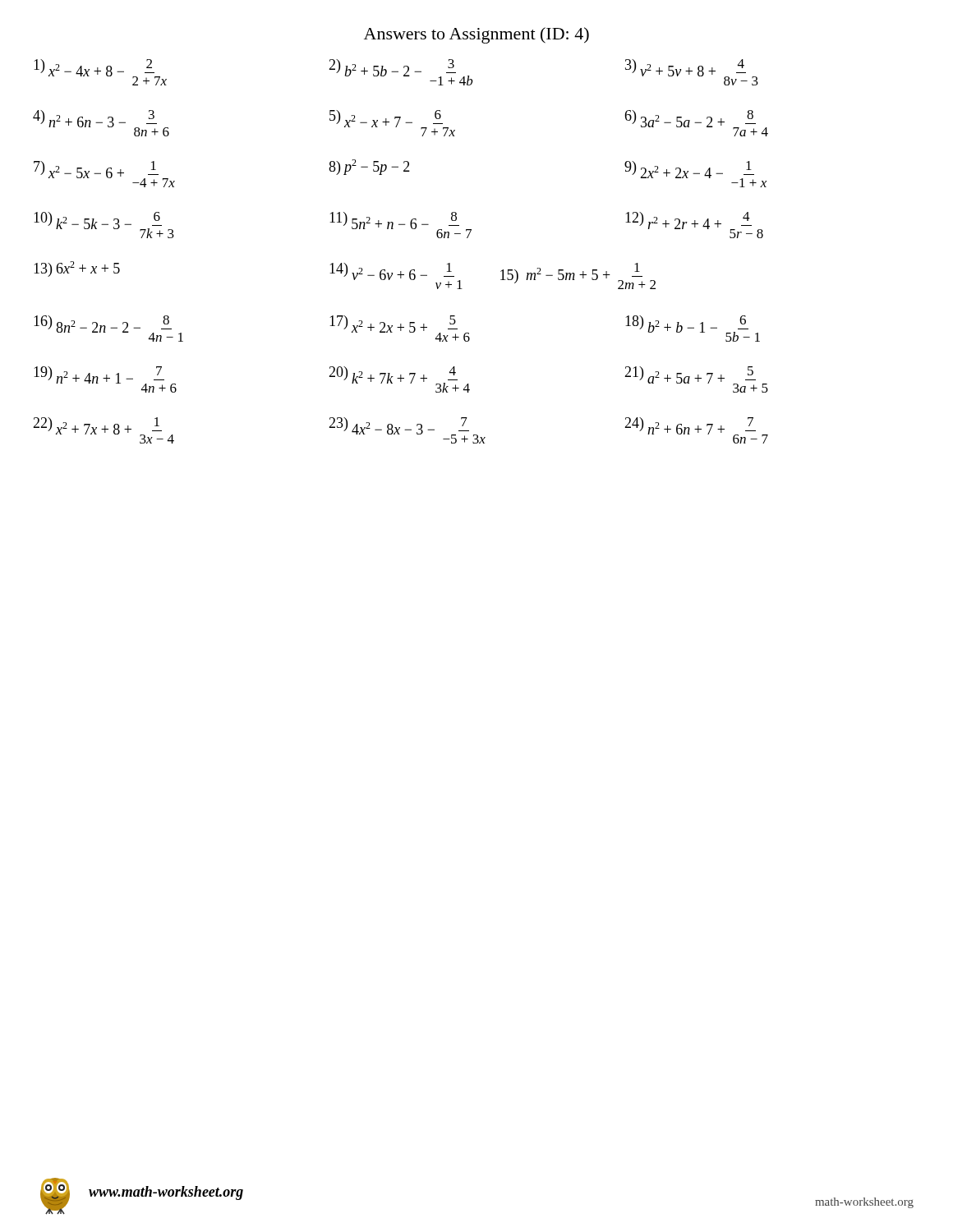Click the passage that begins "12) r2 + 2r + 4"
Screen dimensions: 1232x953
696,226
